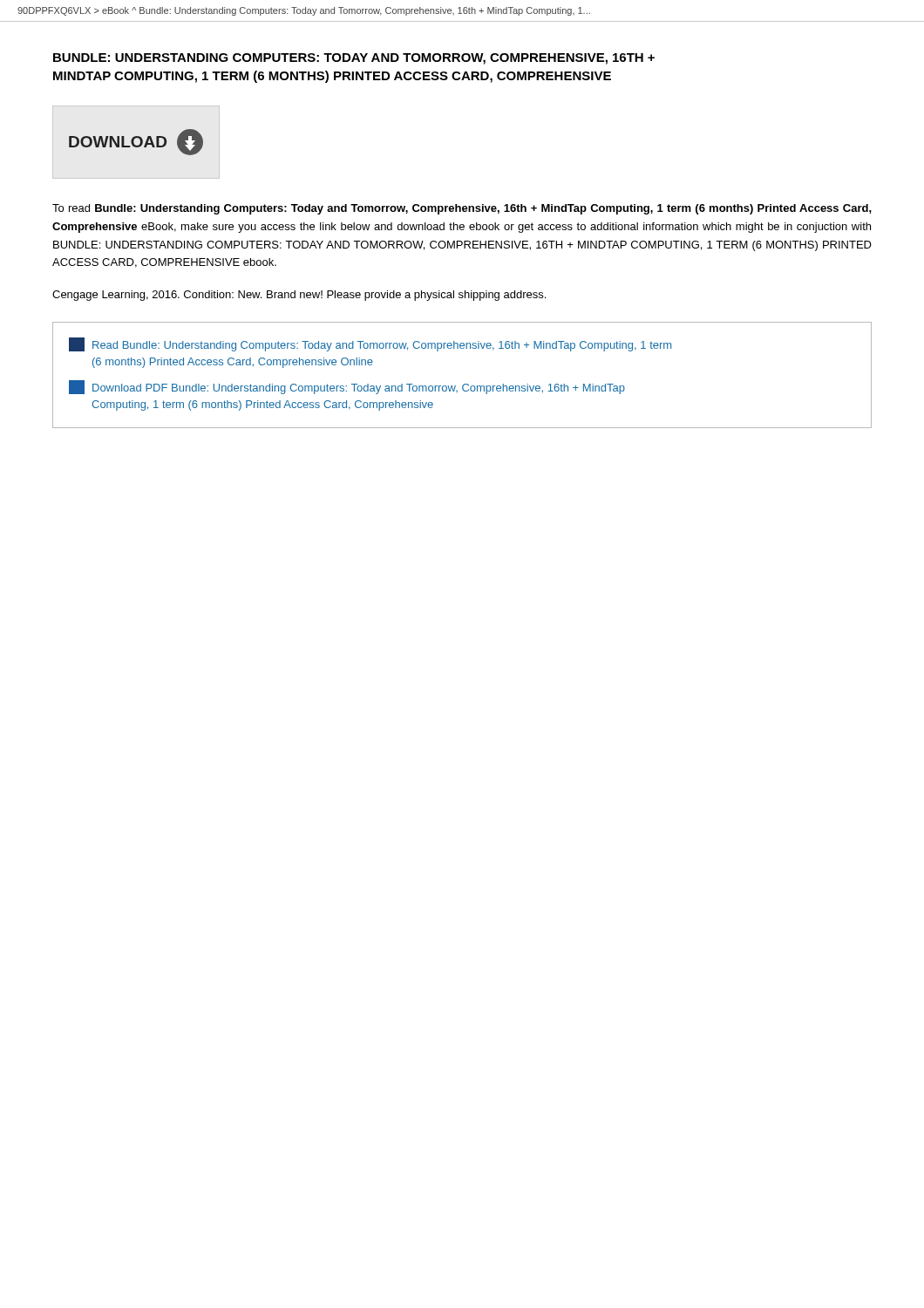Screen dimensions: 1308x924
Task: Click the passage that begins "Read Bundle: Understanding Computers: Today and Tomorrow,"
Action: pos(371,354)
